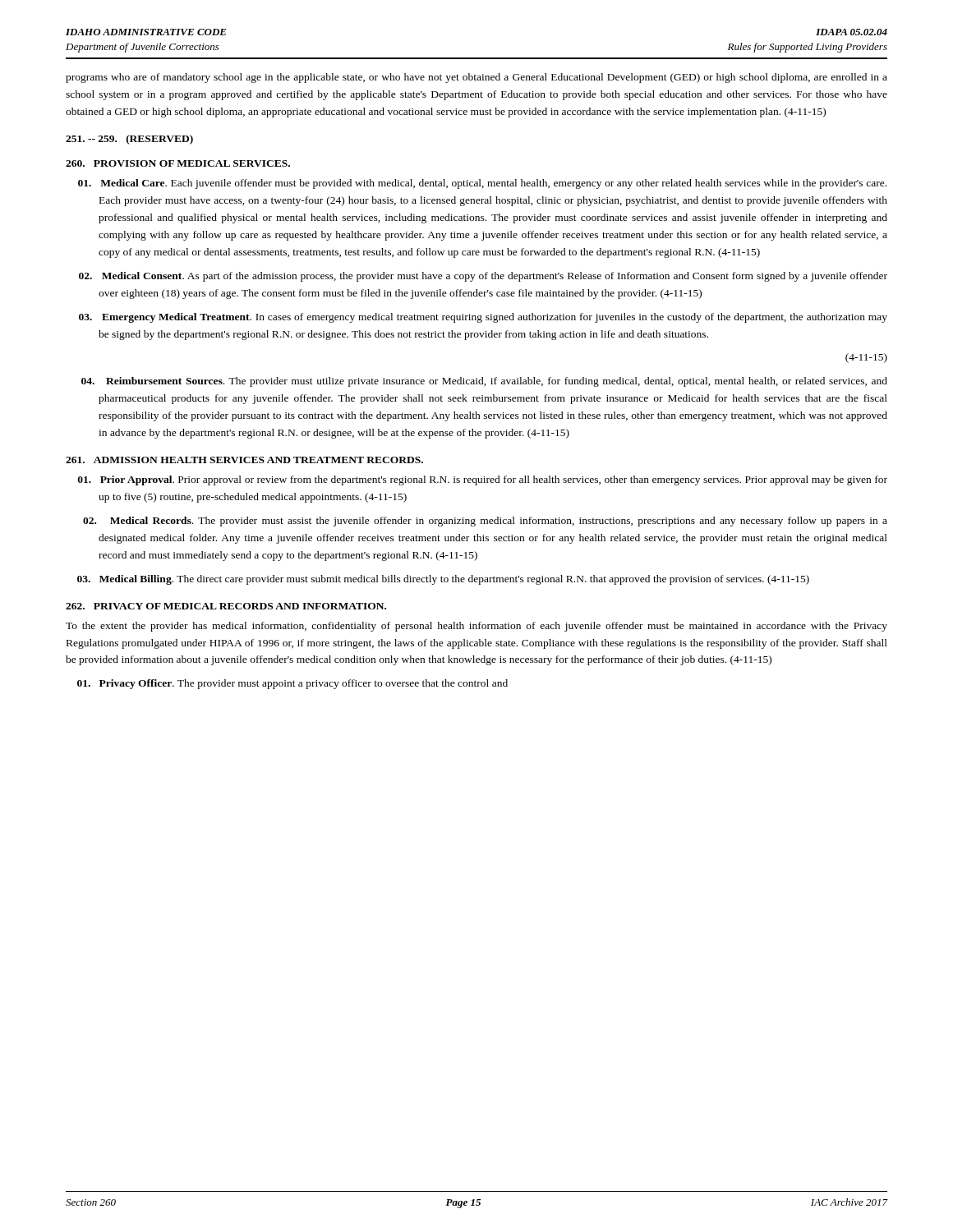Find the text block with the text "Privacy Officer. The provider must appoint a"
The height and width of the screenshot is (1232, 953).
click(x=303, y=683)
